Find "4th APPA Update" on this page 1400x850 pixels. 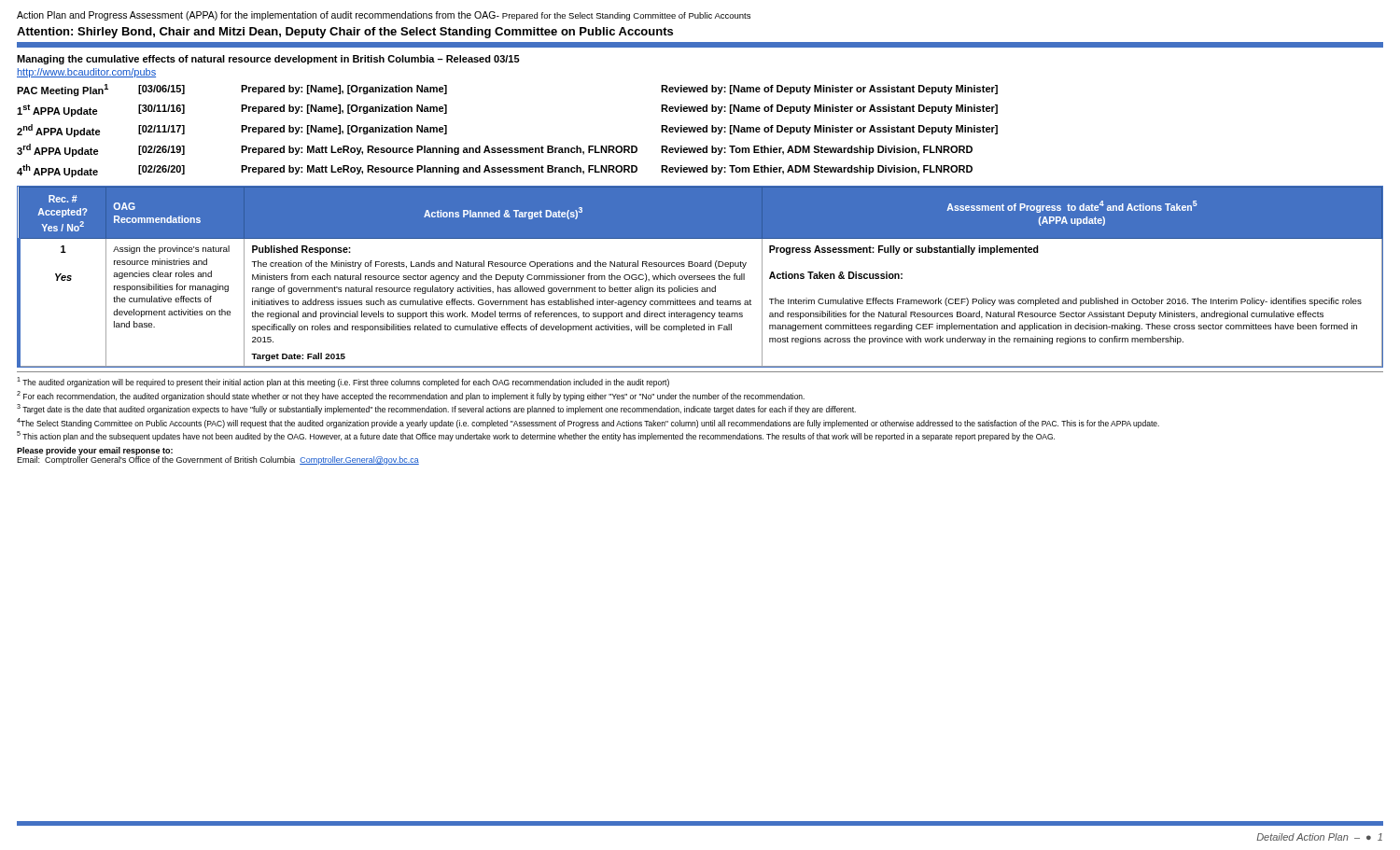57,171
